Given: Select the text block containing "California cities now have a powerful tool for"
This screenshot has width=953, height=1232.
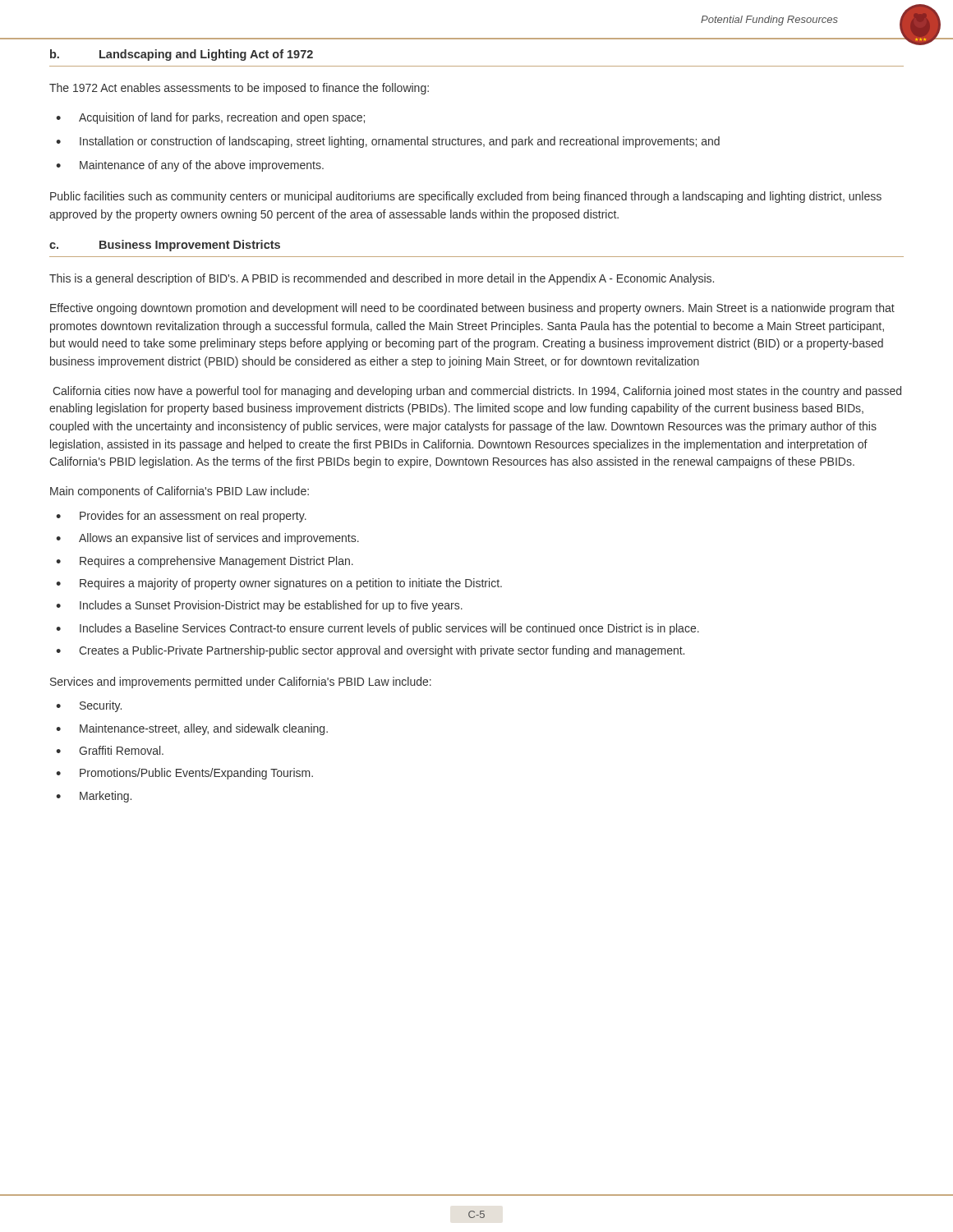Looking at the screenshot, I should pos(476,426).
